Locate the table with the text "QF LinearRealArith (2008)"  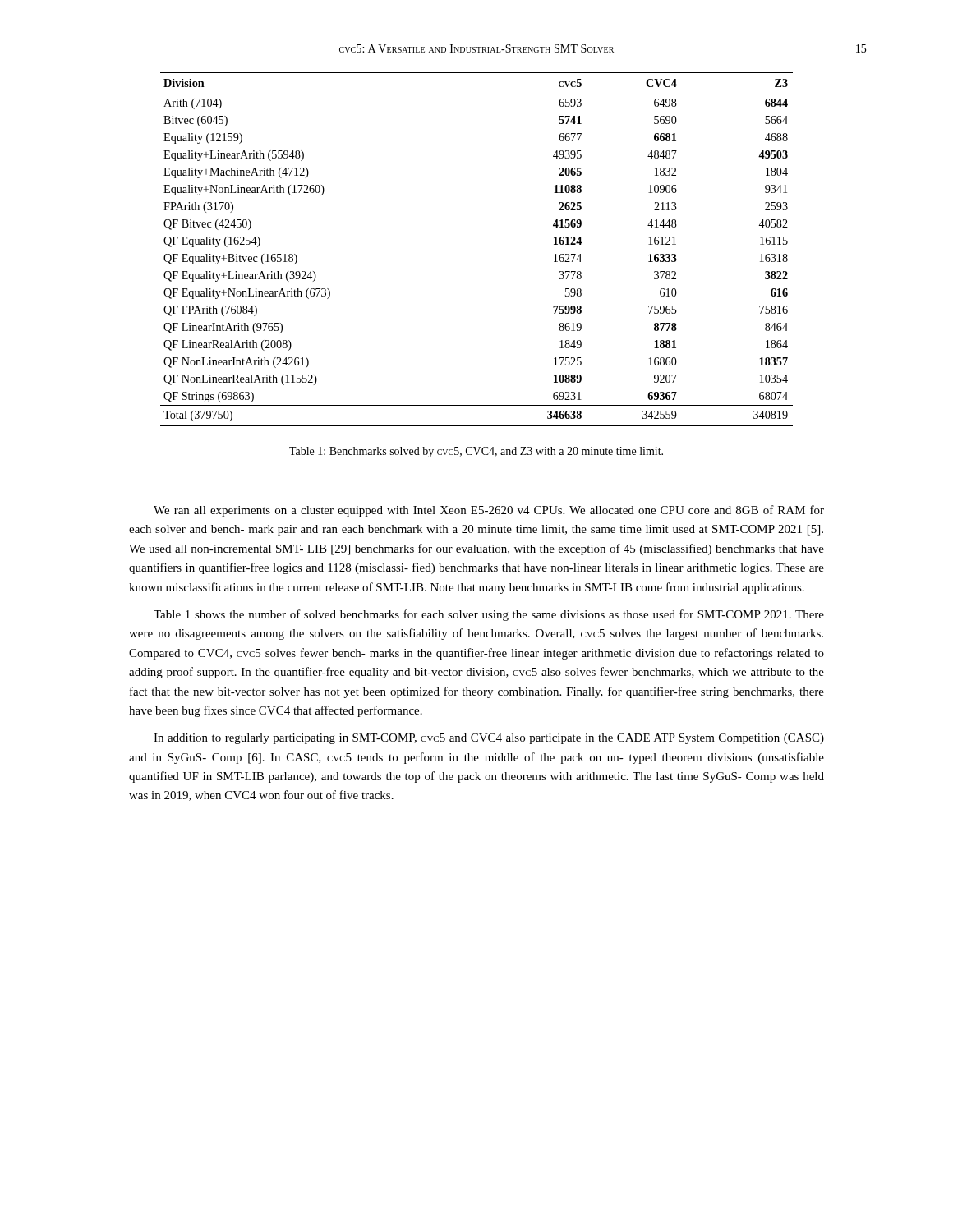tap(476, 249)
